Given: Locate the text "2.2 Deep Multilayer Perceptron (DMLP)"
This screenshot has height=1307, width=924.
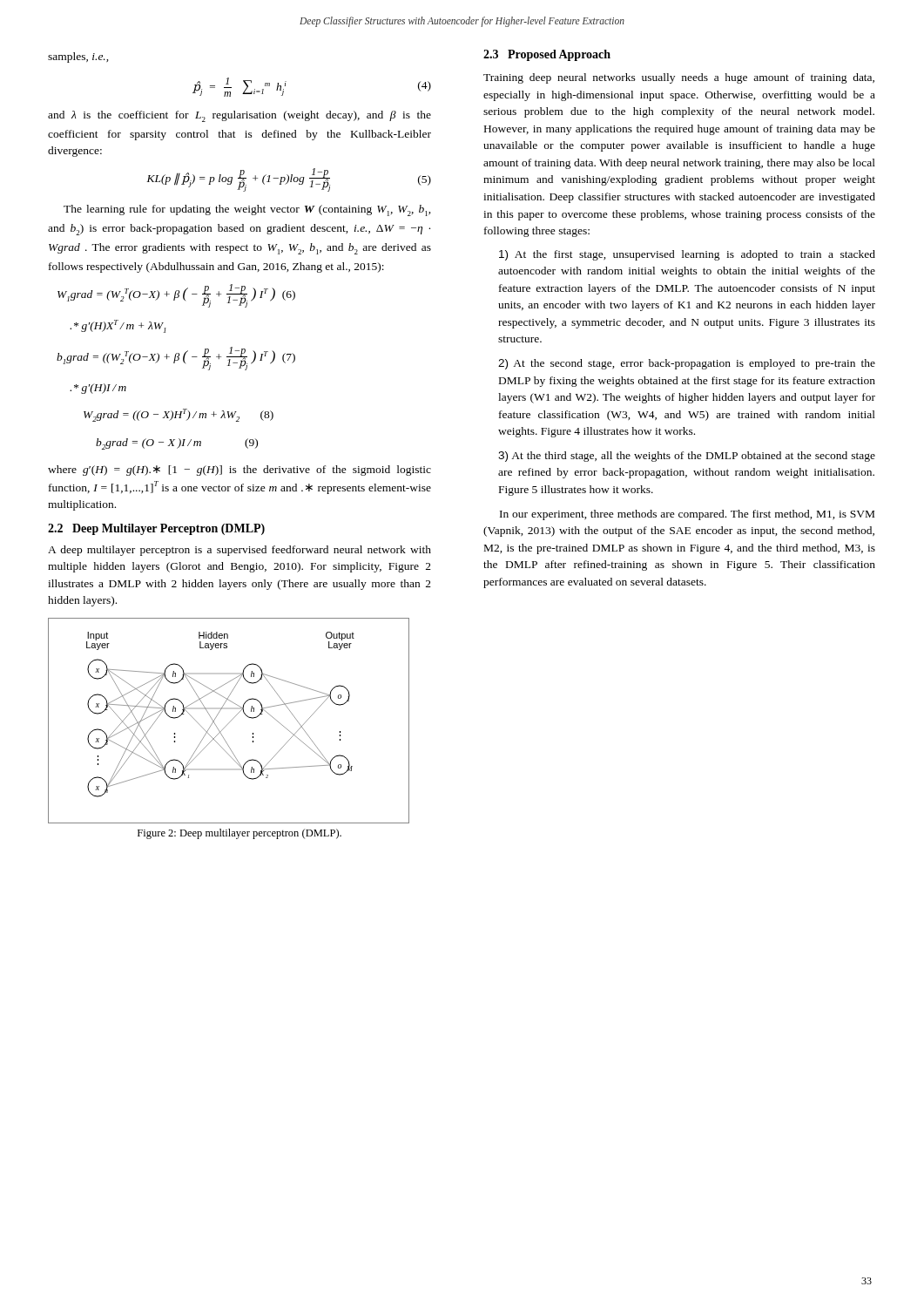Looking at the screenshot, I should [x=156, y=528].
